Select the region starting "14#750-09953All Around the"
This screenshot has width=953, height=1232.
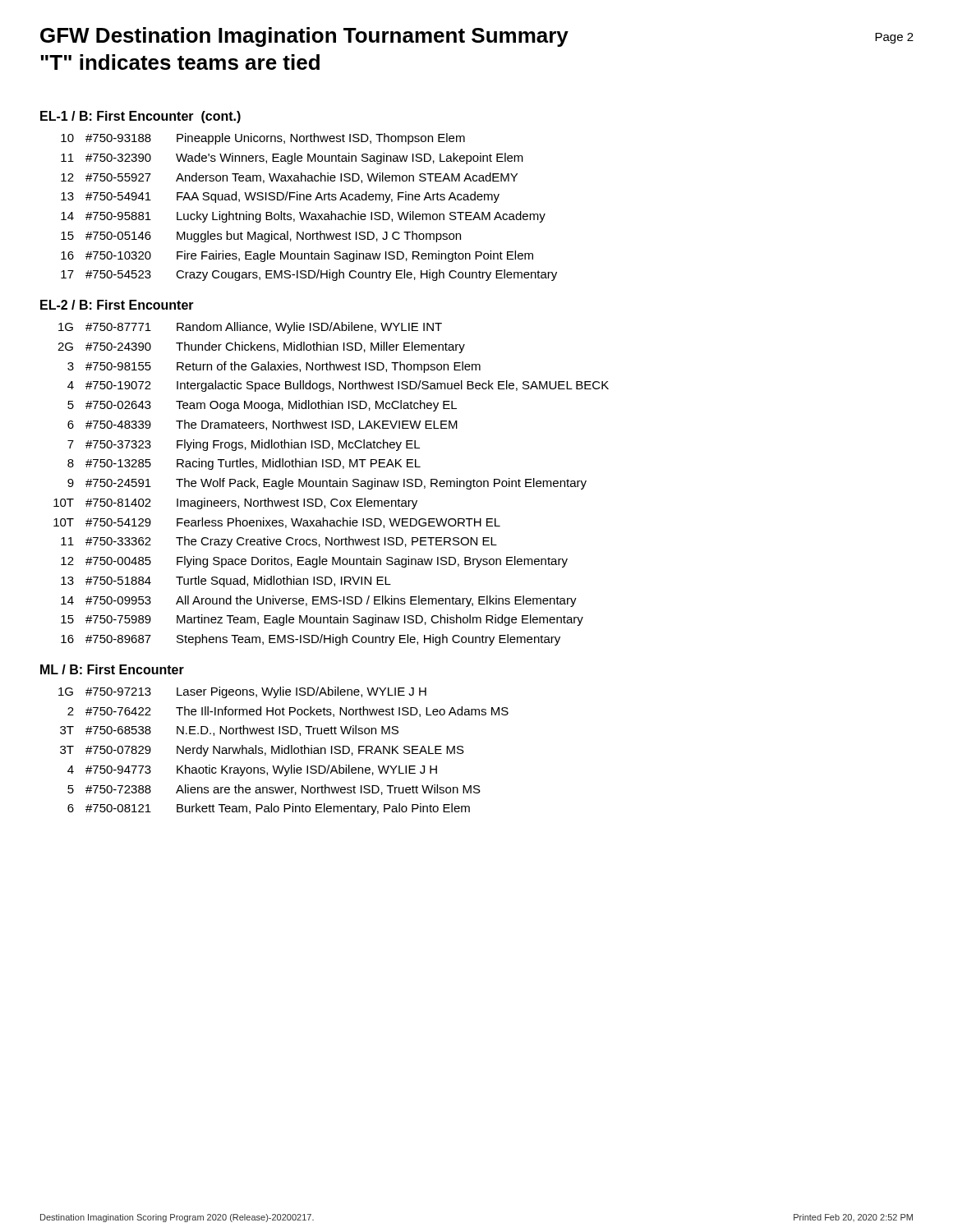coord(476,600)
